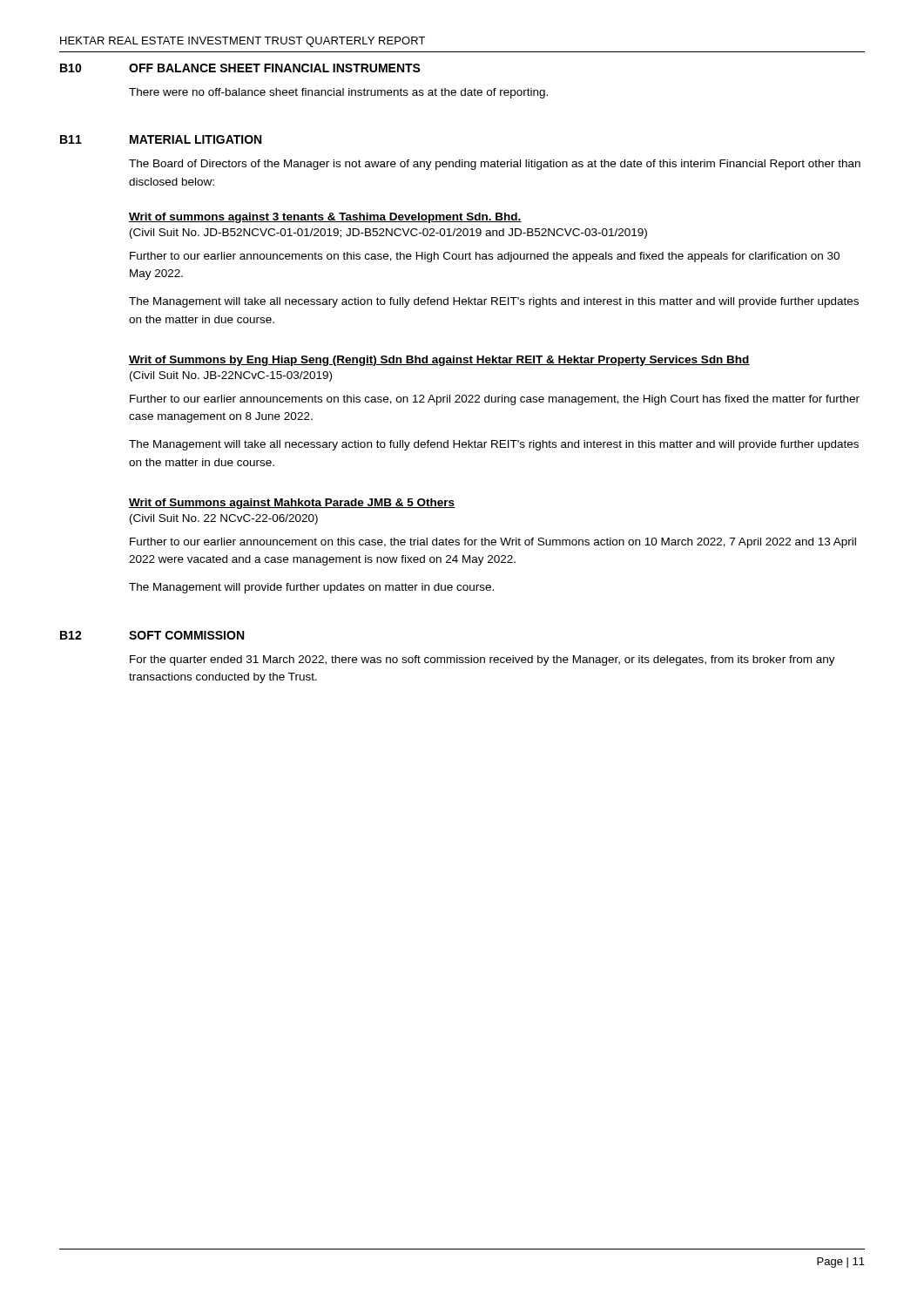The width and height of the screenshot is (924, 1307).
Task: Select the section header that reads "SOFT COMMISSION"
Action: pos(187,635)
